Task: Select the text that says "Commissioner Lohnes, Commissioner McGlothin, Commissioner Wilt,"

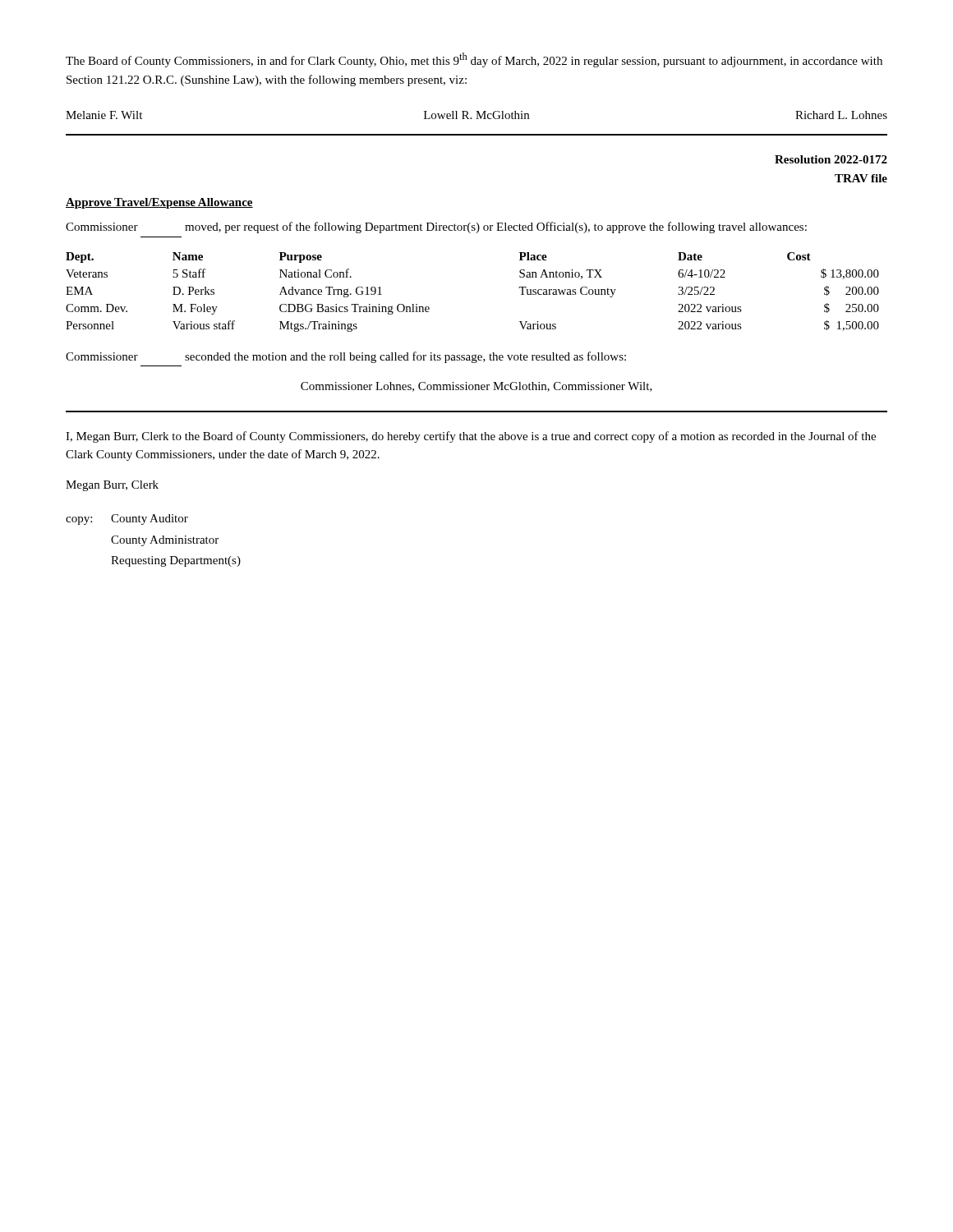Action: (476, 386)
